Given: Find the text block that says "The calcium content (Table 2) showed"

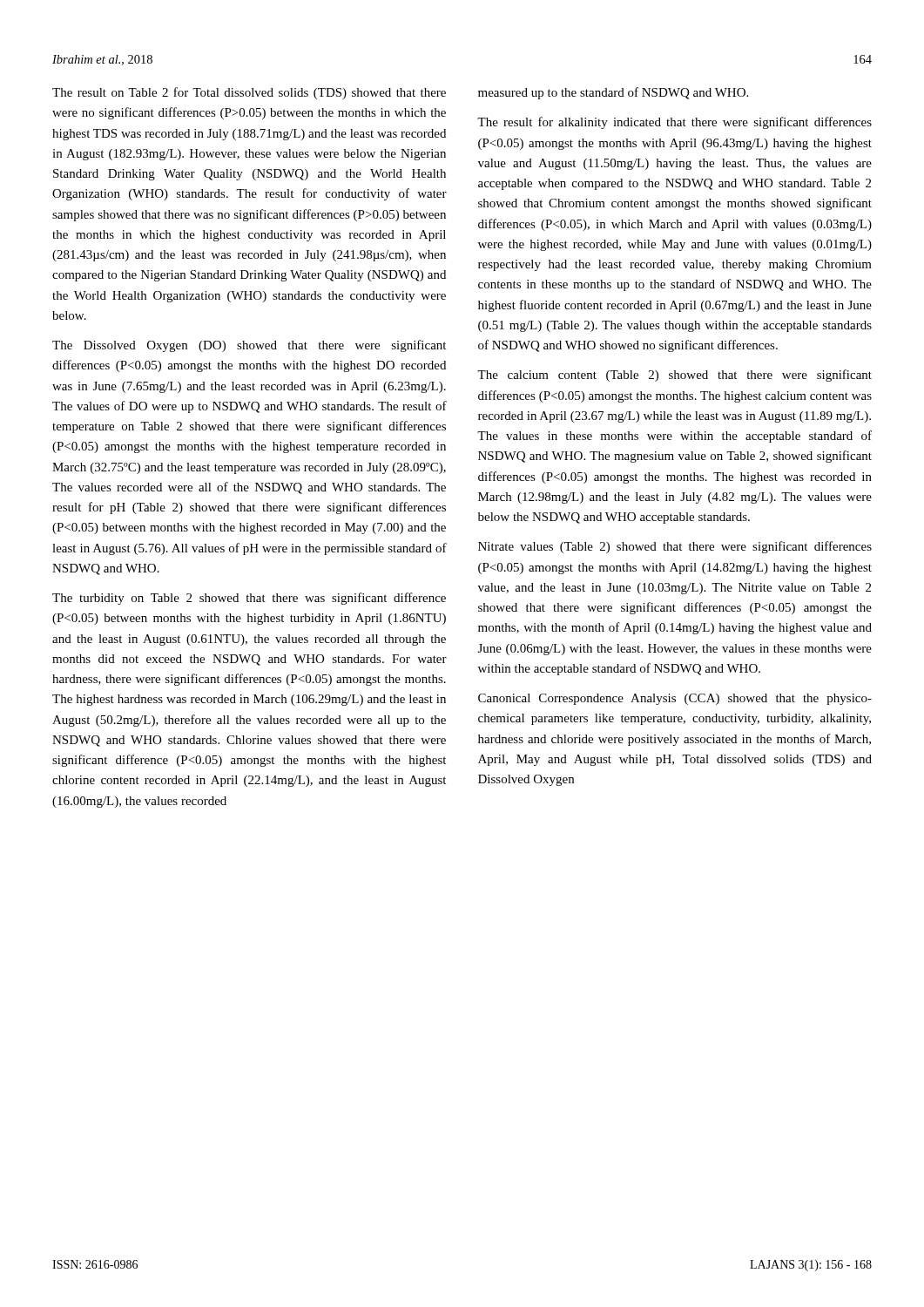Looking at the screenshot, I should tap(675, 446).
